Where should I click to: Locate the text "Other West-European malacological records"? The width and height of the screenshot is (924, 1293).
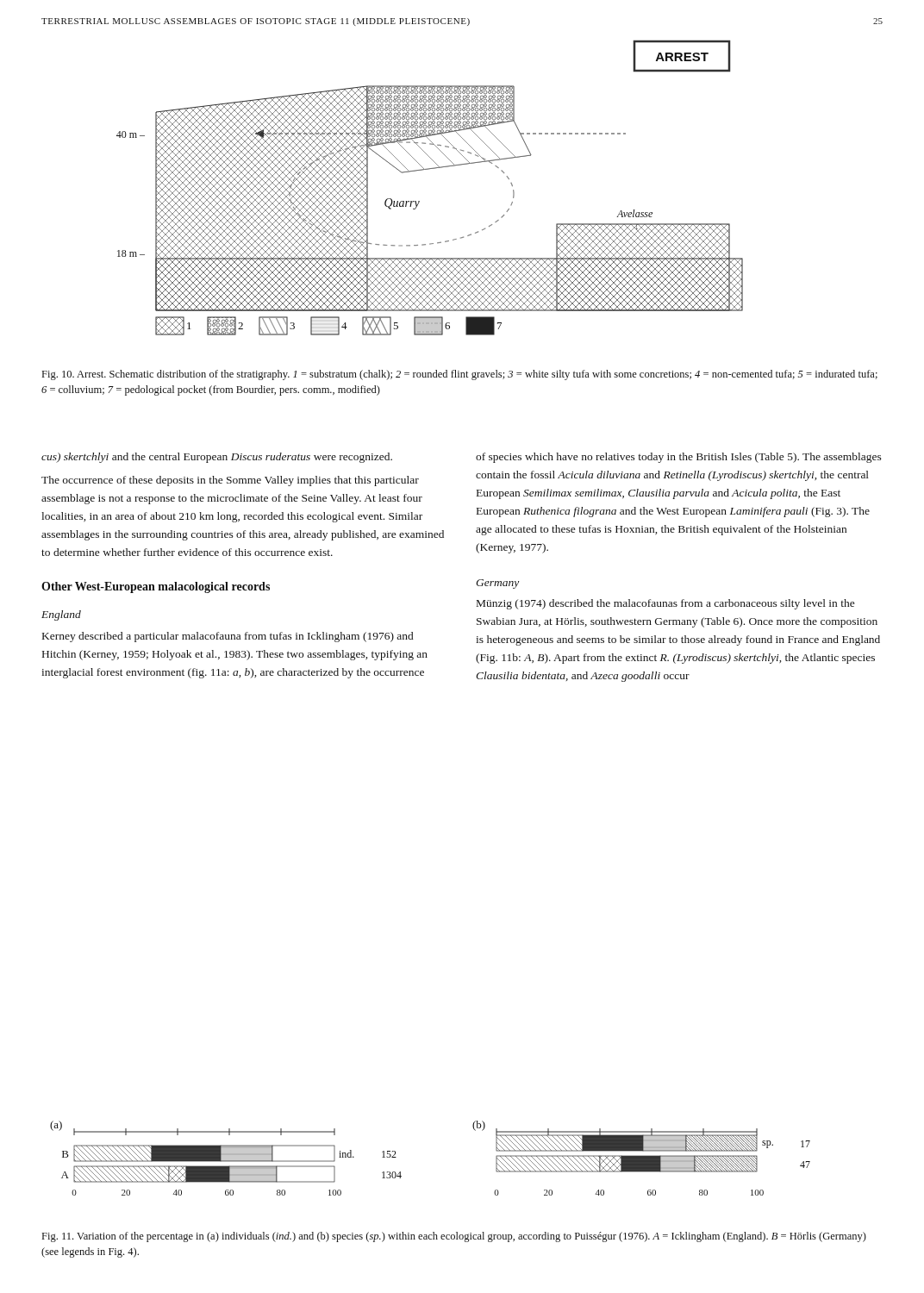(x=156, y=586)
